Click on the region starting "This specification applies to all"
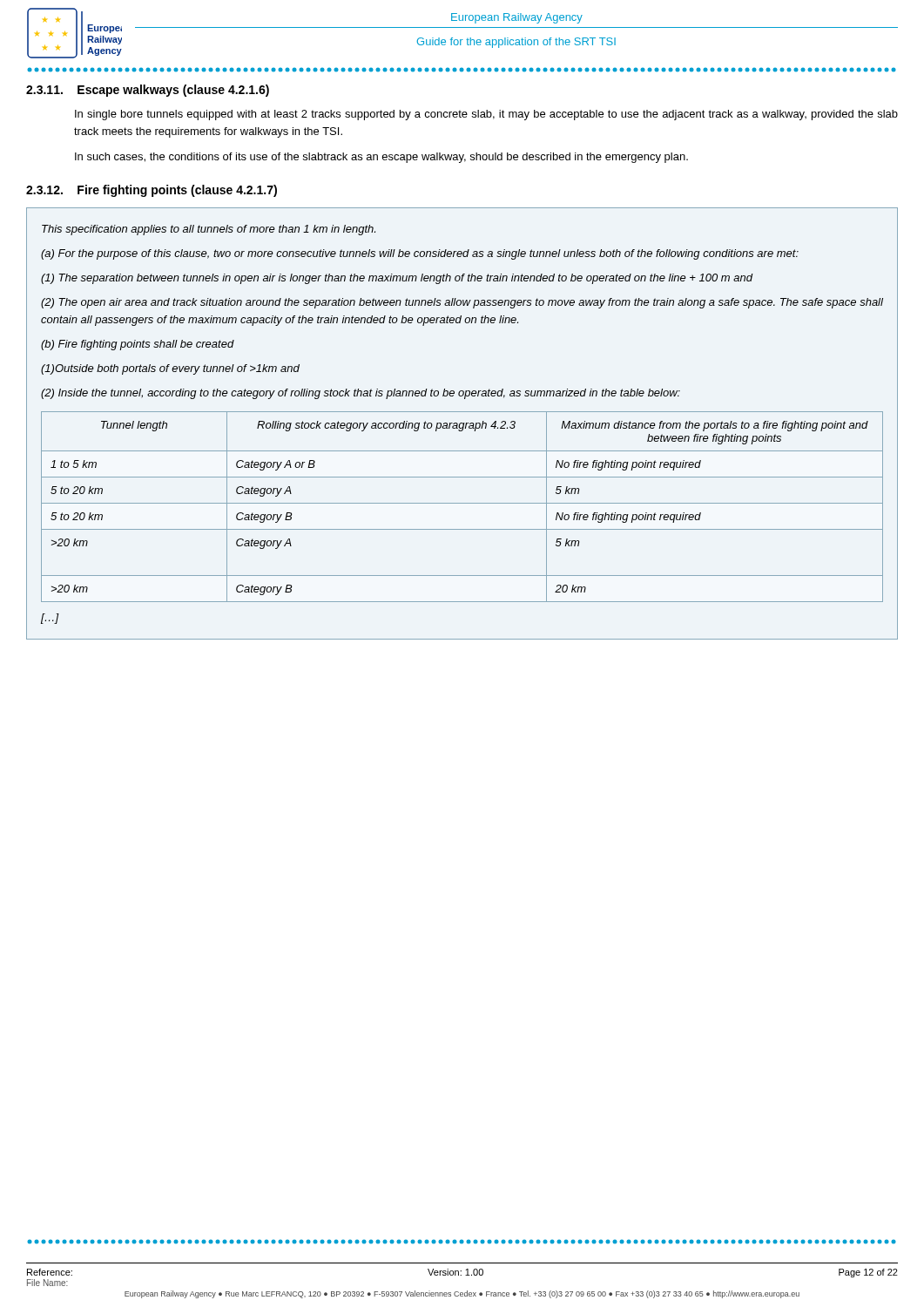This screenshot has width=924, height=1307. pos(209,228)
